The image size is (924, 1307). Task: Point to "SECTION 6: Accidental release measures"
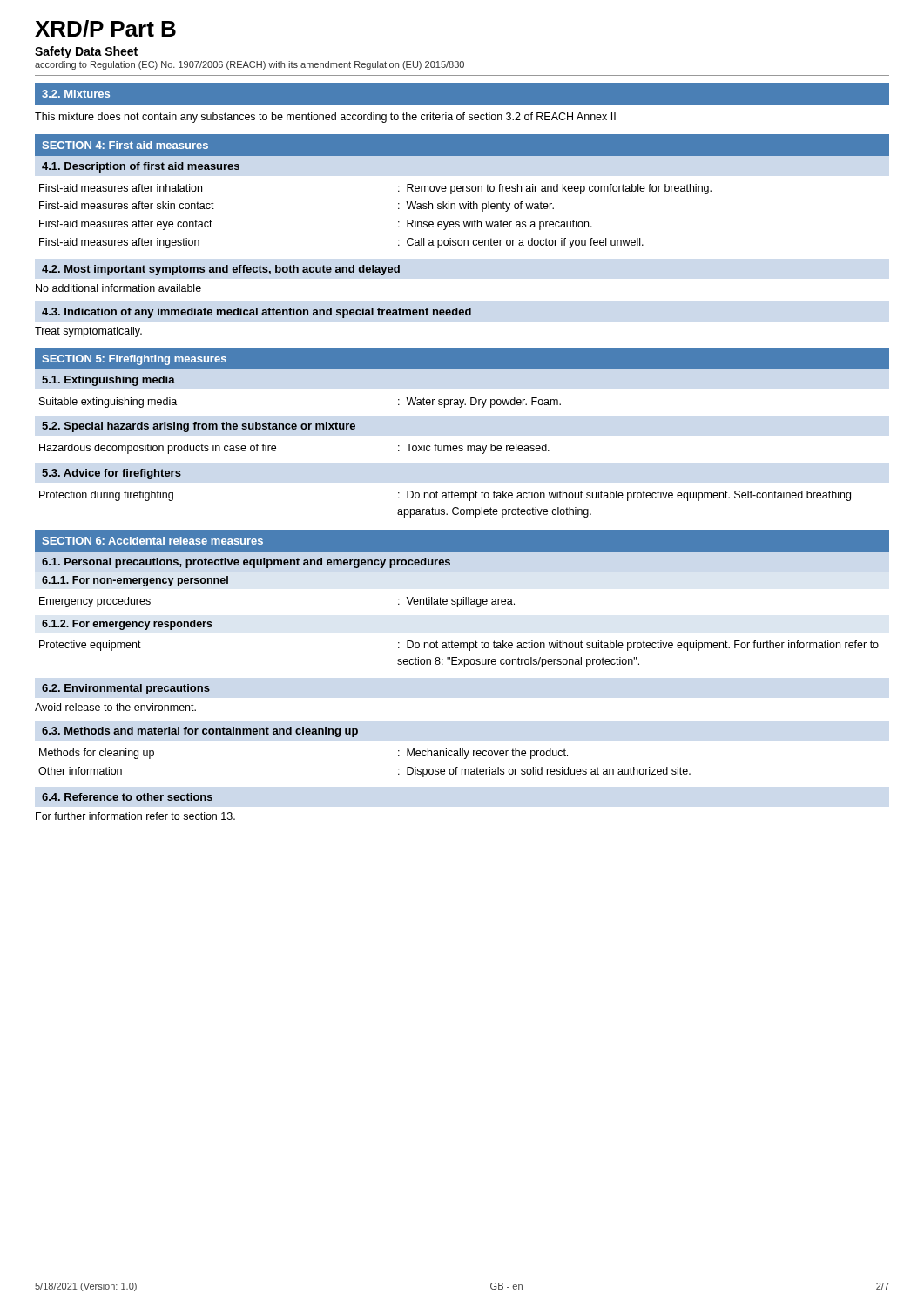[x=153, y=540]
